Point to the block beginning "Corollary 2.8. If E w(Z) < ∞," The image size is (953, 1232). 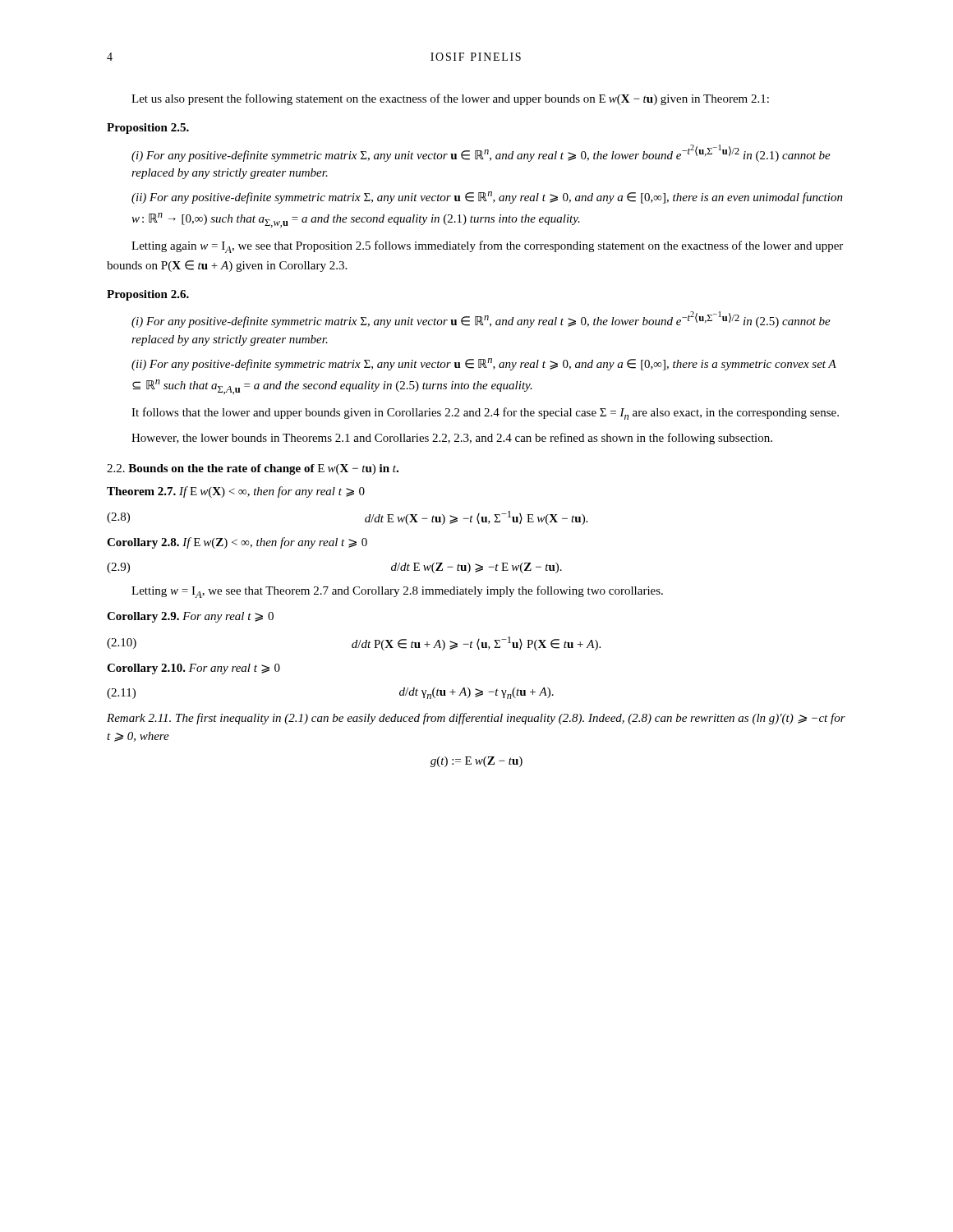click(237, 542)
